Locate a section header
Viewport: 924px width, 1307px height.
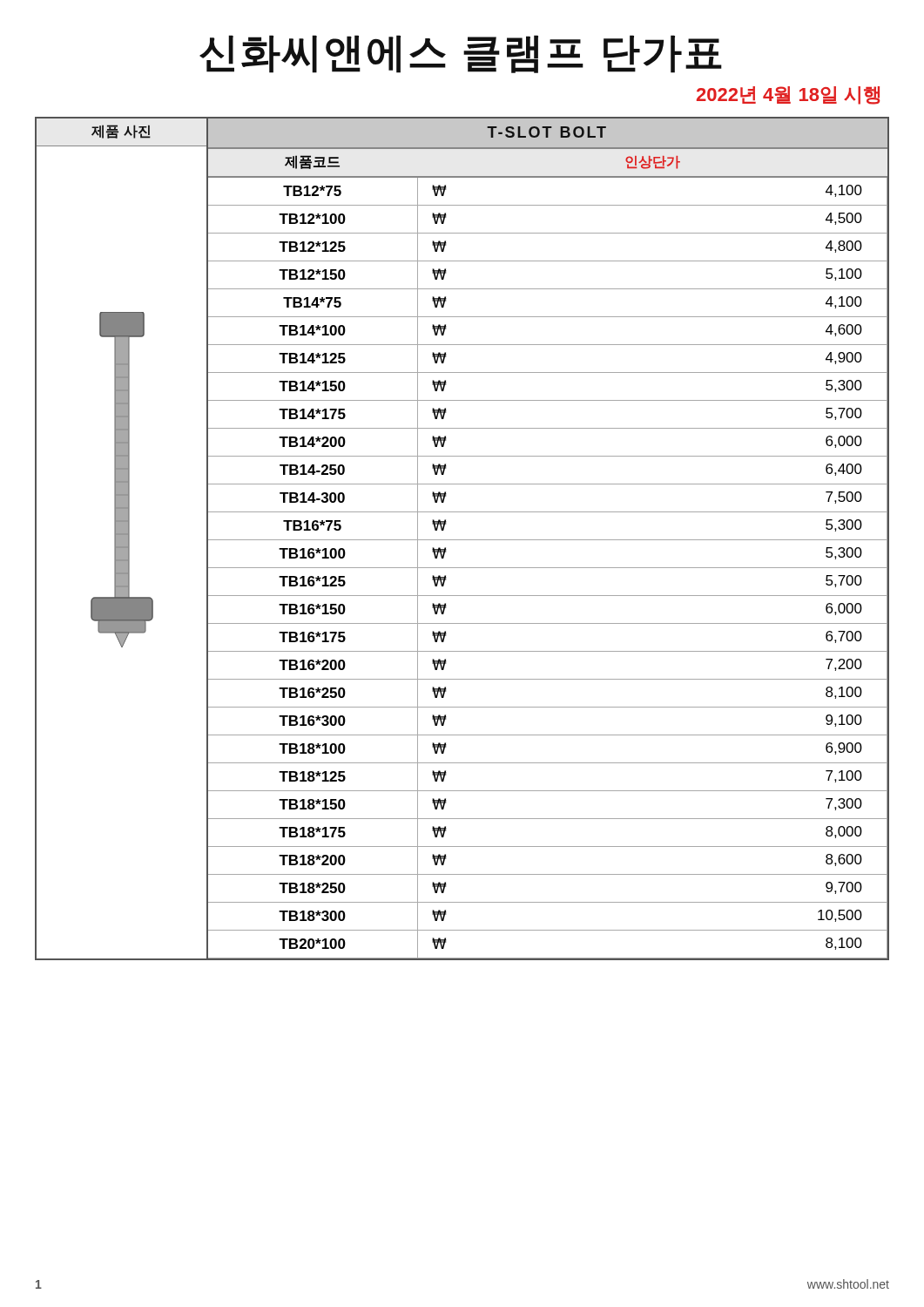point(789,95)
